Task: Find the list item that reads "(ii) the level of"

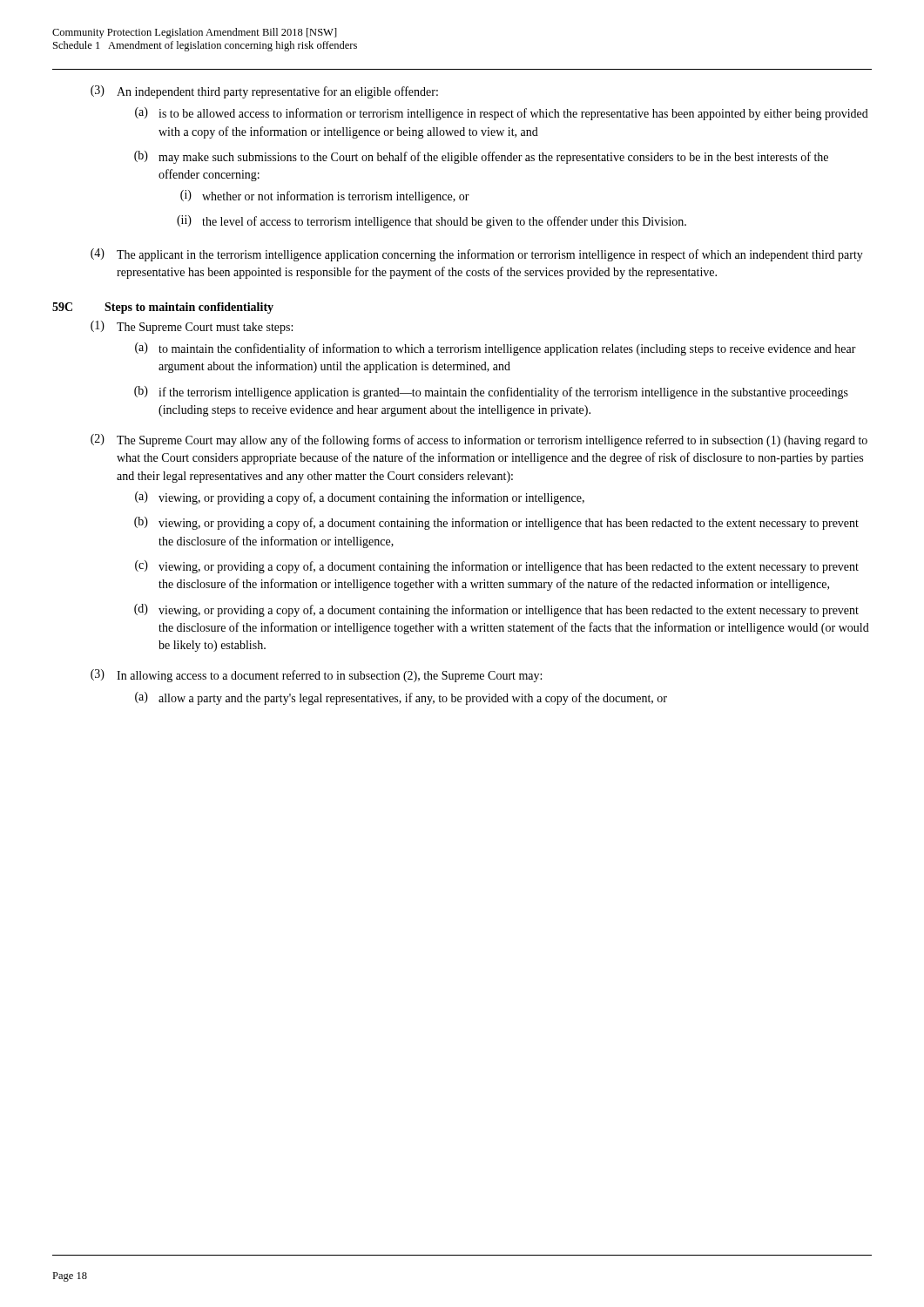Action: (515, 224)
